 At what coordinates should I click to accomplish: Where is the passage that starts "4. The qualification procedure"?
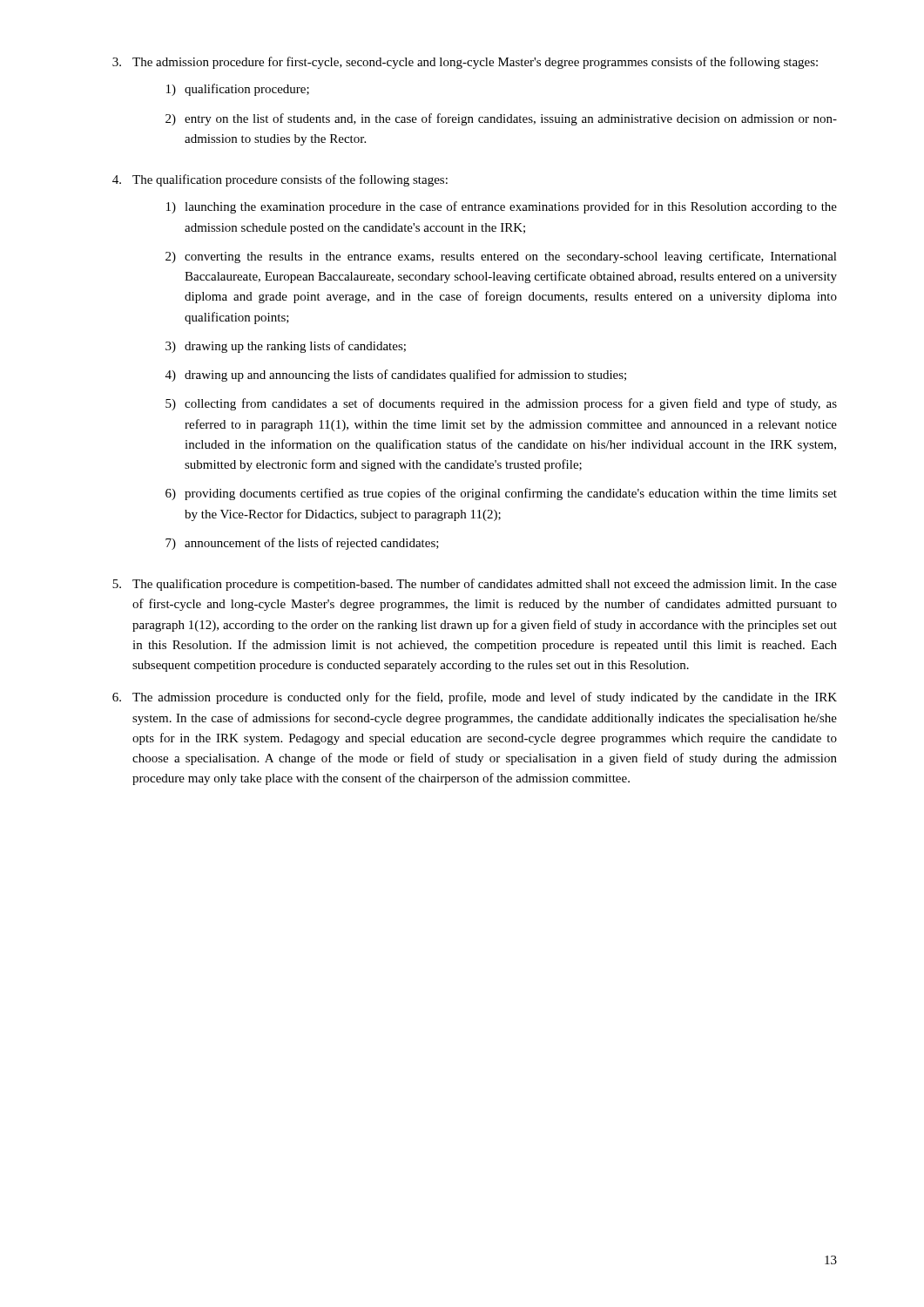pyautogui.click(x=462, y=366)
